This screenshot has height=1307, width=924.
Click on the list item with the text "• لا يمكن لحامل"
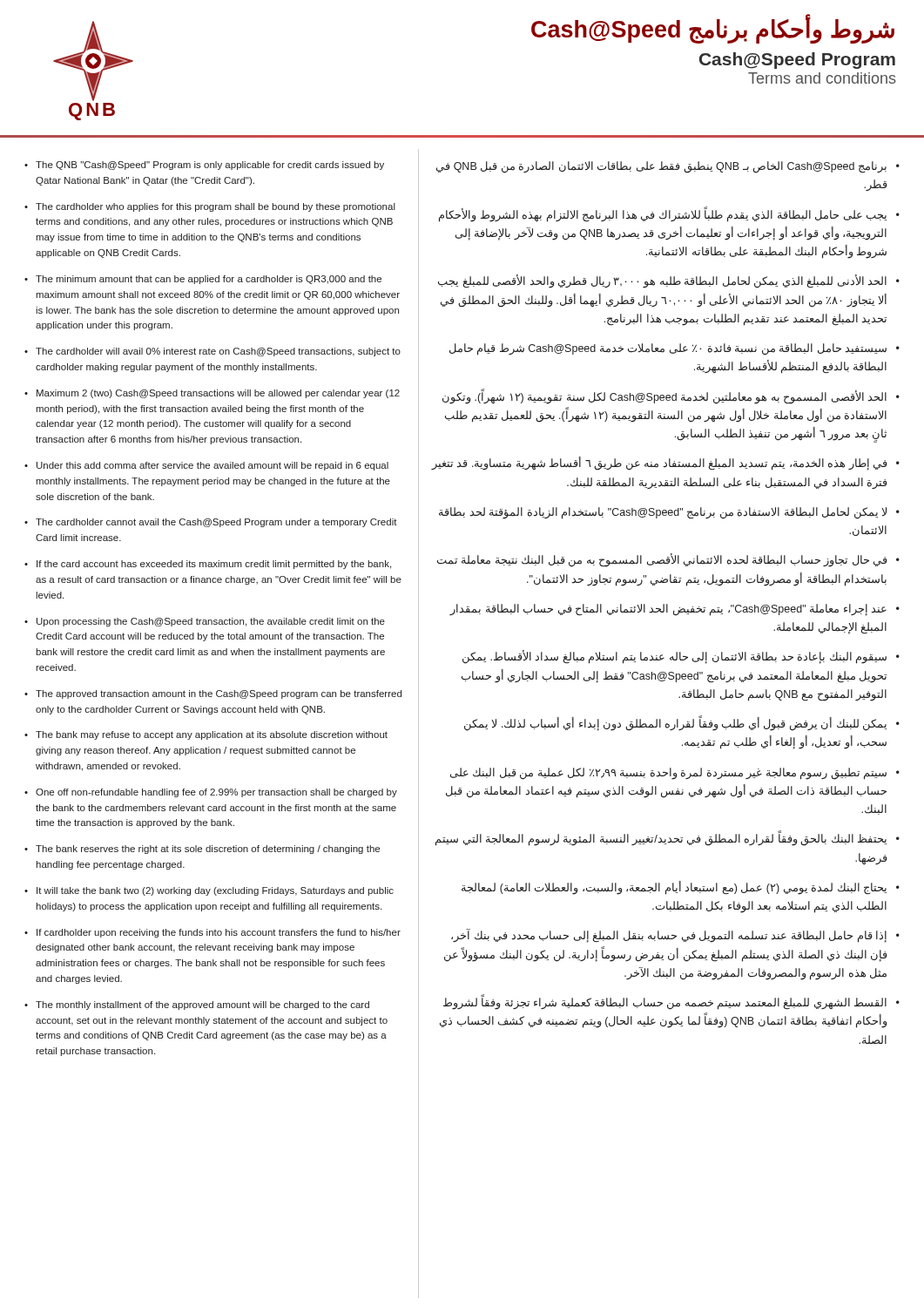(669, 520)
